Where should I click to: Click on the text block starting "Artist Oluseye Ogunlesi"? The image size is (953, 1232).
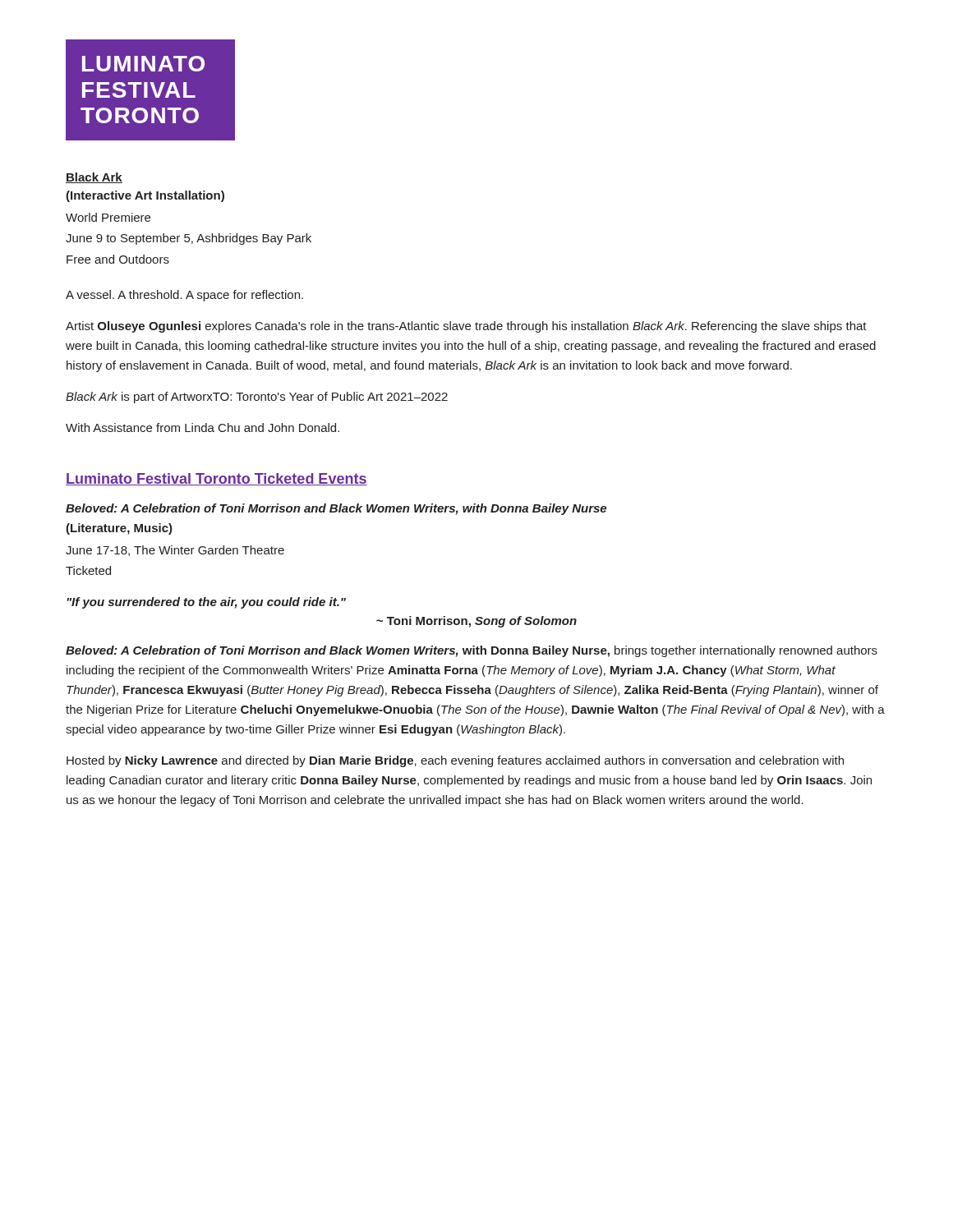coord(471,345)
